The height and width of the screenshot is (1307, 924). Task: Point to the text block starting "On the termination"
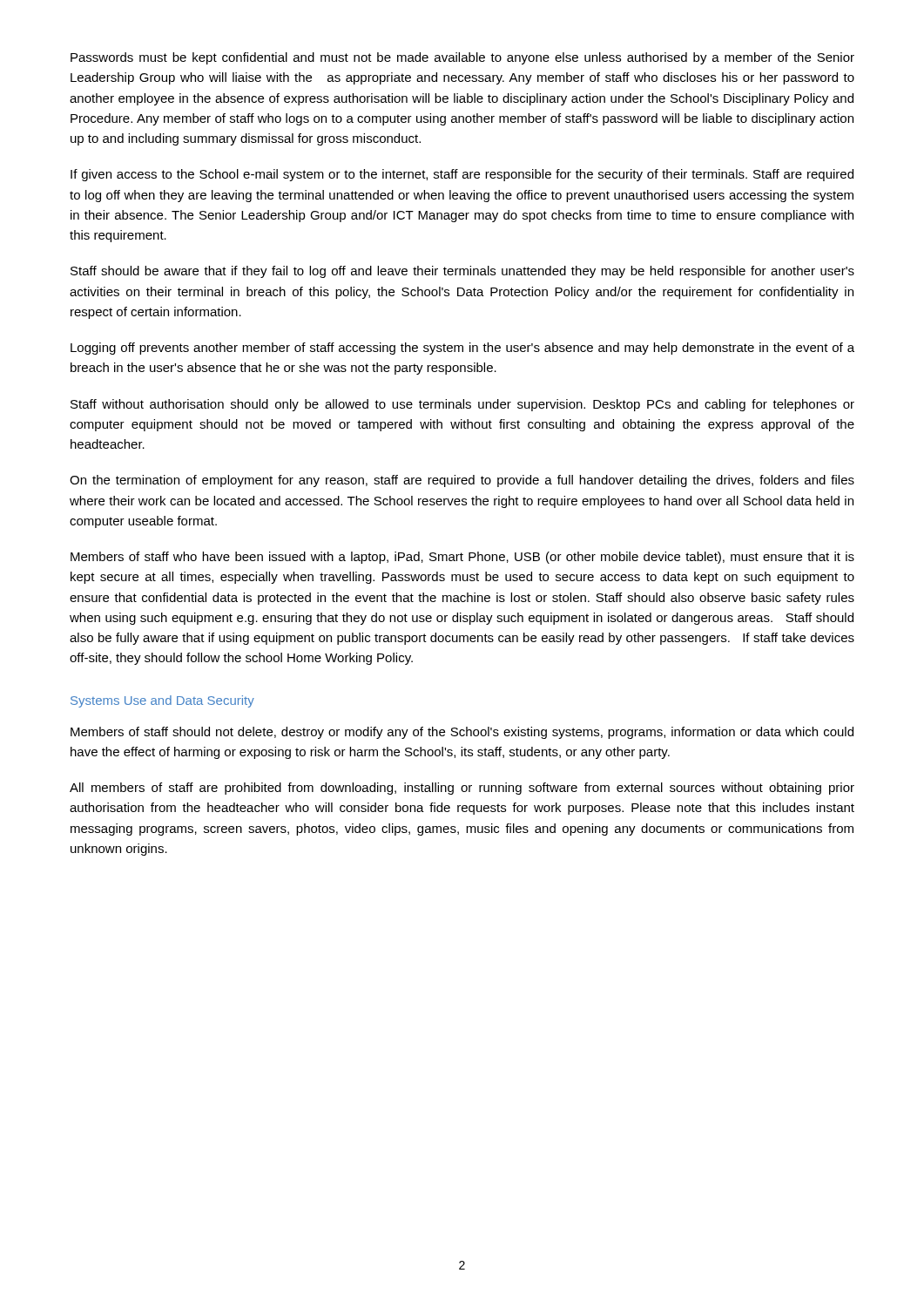tap(462, 500)
